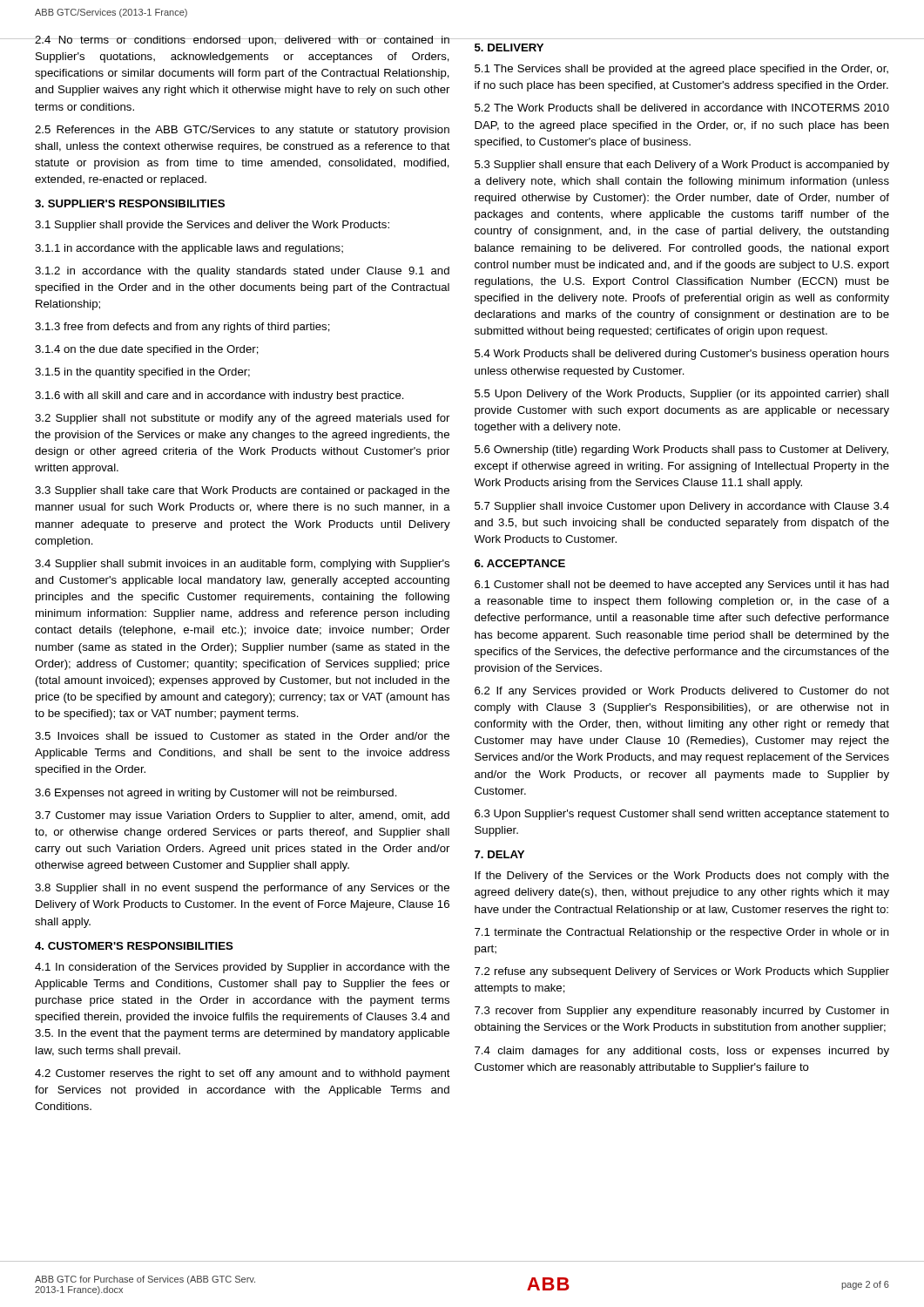
Task: Click on the text starting "5. DELIVERY"
Action: (x=509, y=47)
